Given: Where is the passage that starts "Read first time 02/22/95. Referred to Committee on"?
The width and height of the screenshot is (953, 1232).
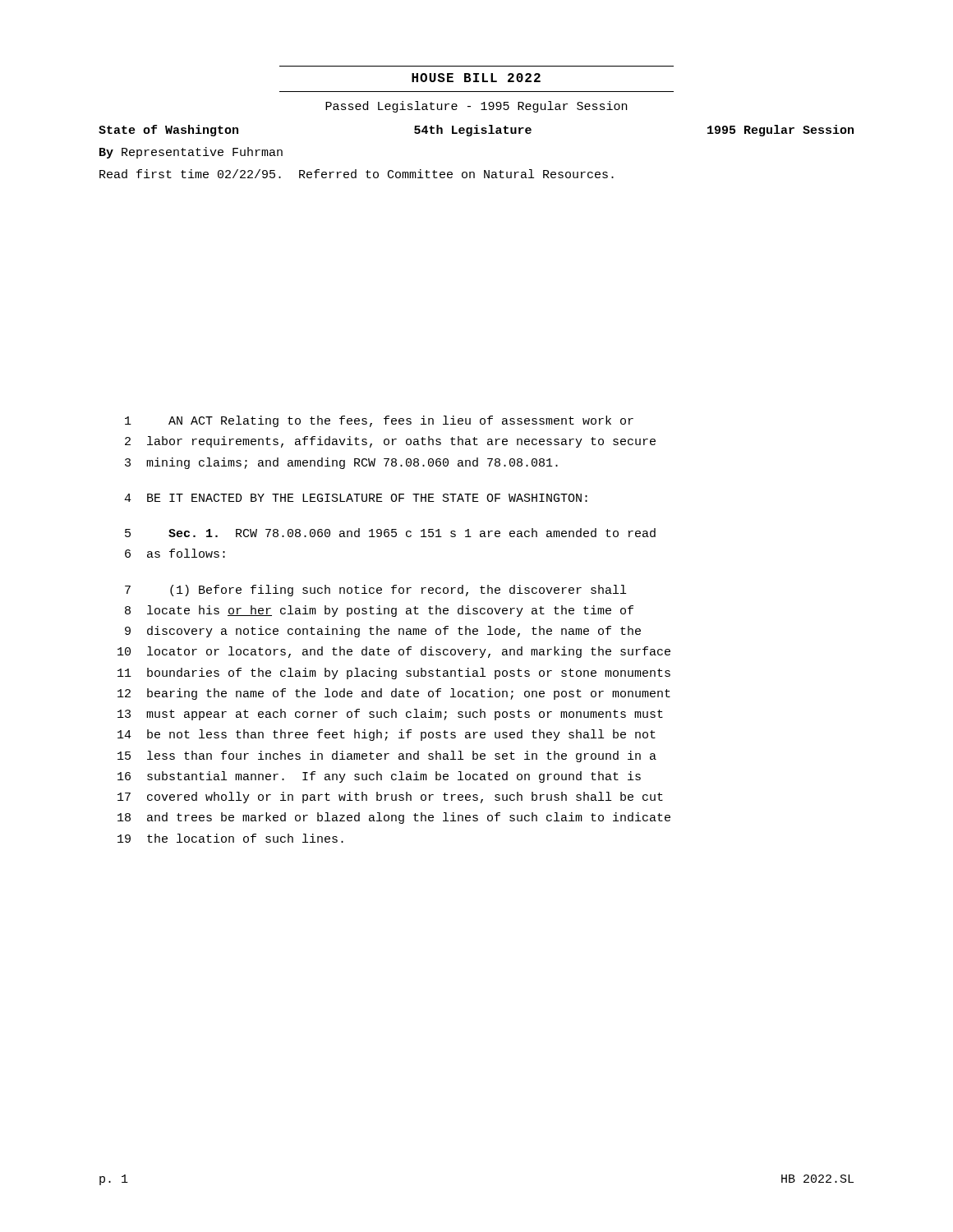Looking at the screenshot, I should click(x=357, y=175).
